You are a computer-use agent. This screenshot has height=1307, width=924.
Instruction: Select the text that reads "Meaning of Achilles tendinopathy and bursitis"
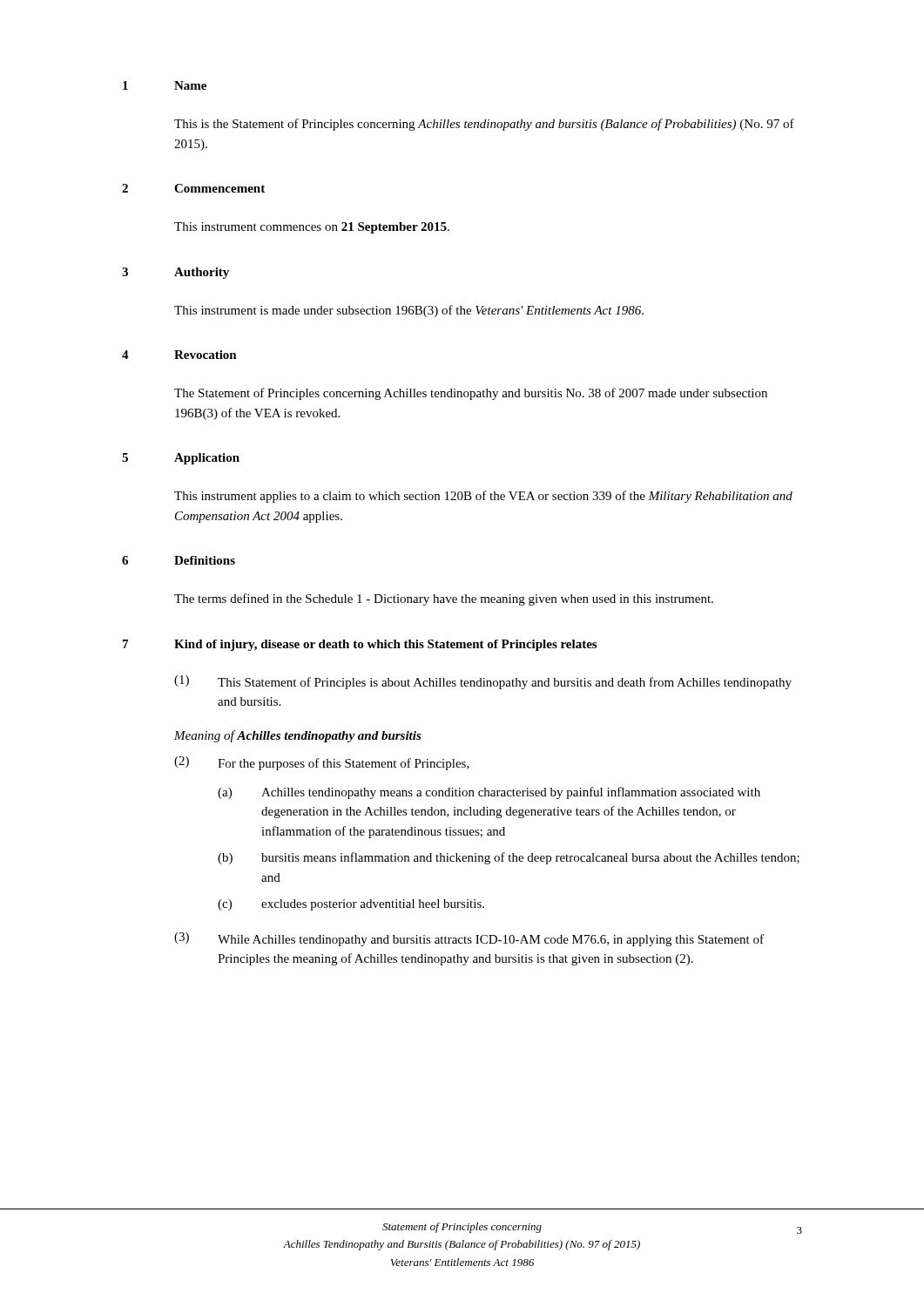(x=298, y=735)
